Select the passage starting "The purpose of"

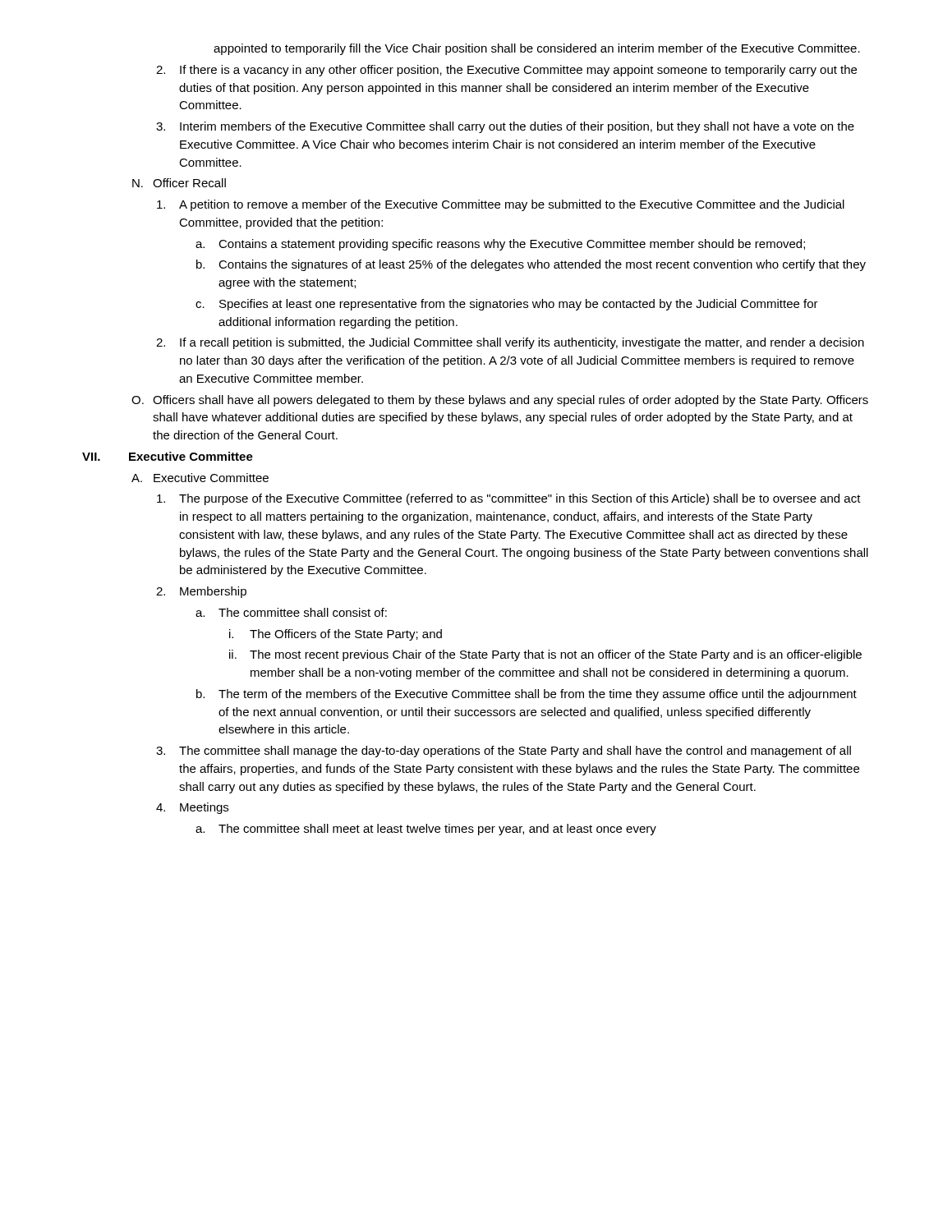point(513,534)
